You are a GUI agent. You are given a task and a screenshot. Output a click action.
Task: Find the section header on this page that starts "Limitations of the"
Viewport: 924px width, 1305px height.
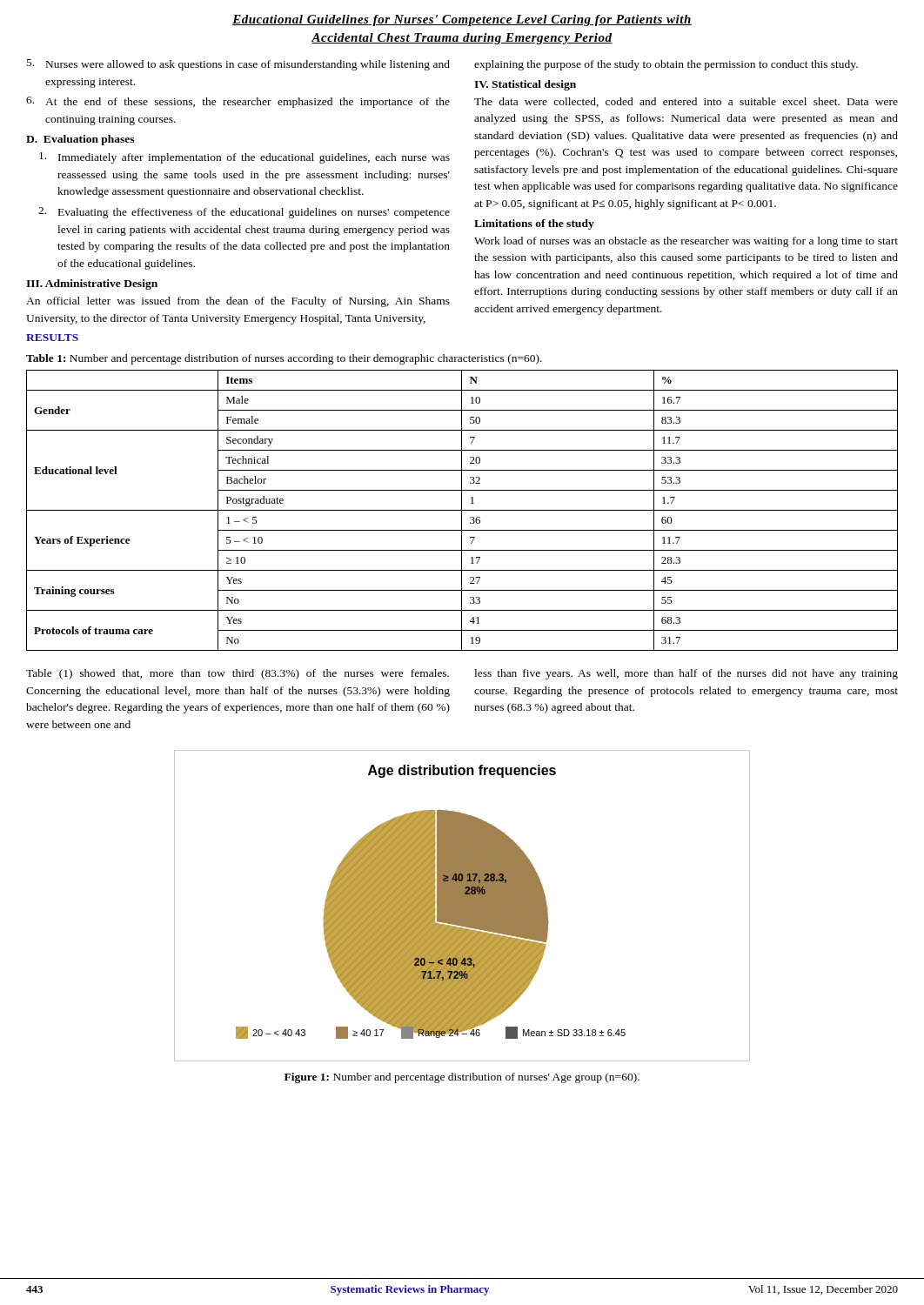point(534,223)
